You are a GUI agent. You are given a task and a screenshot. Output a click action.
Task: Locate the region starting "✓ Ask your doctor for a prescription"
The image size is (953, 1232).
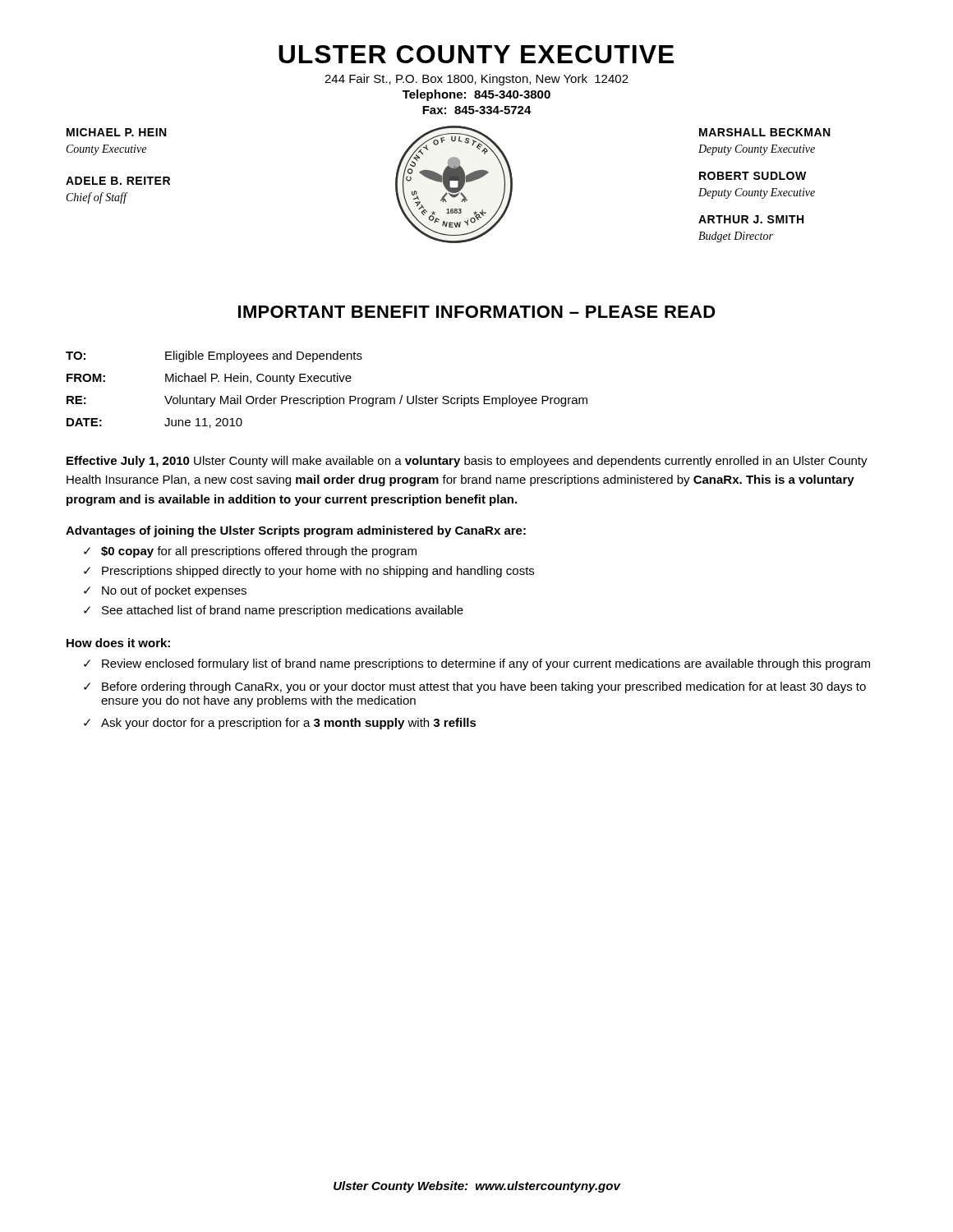279,723
